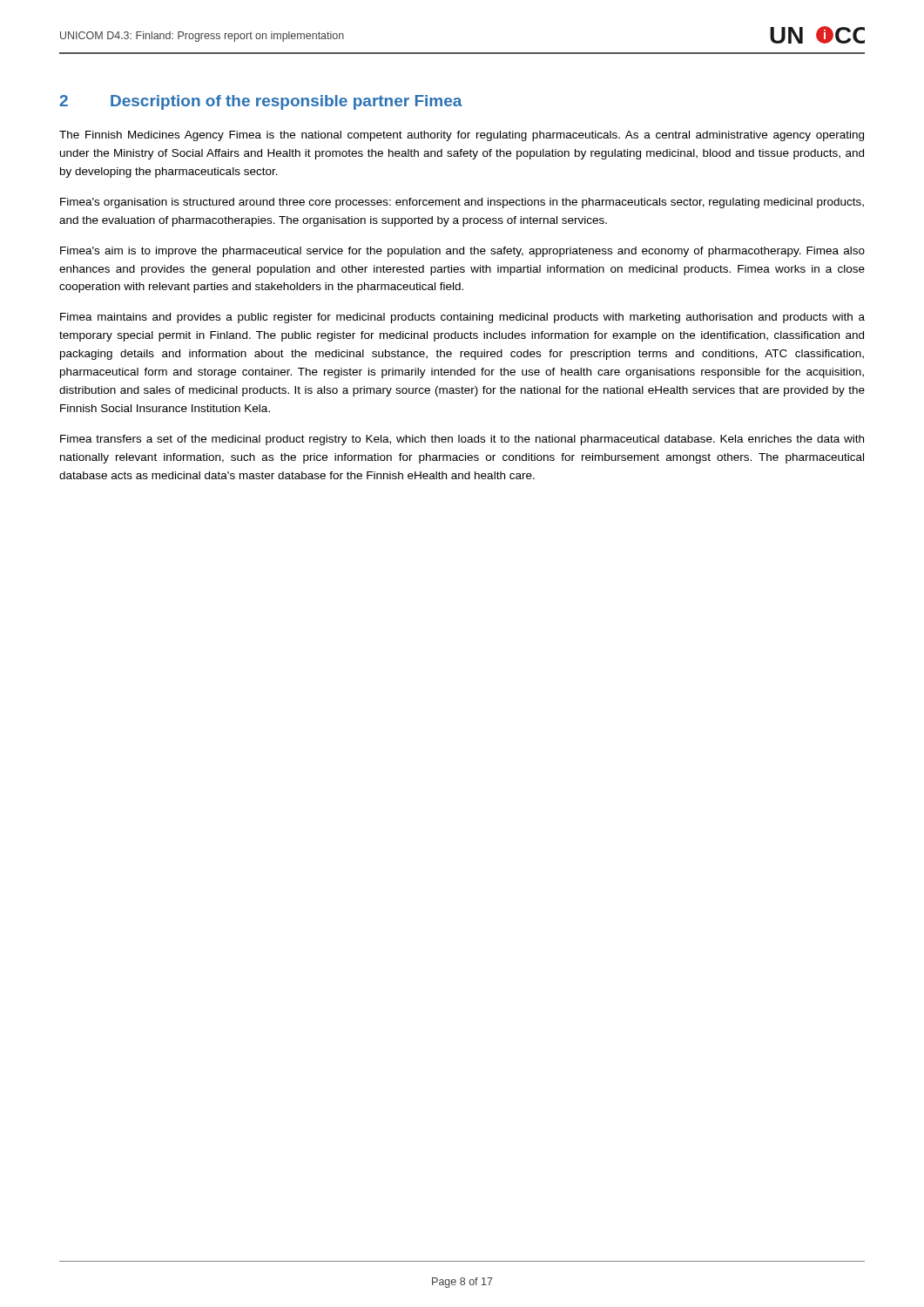Locate the section header with the text "2 Description of the"
Image resolution: width=924 pixels, height=1307 pixels.
(261, 101)
